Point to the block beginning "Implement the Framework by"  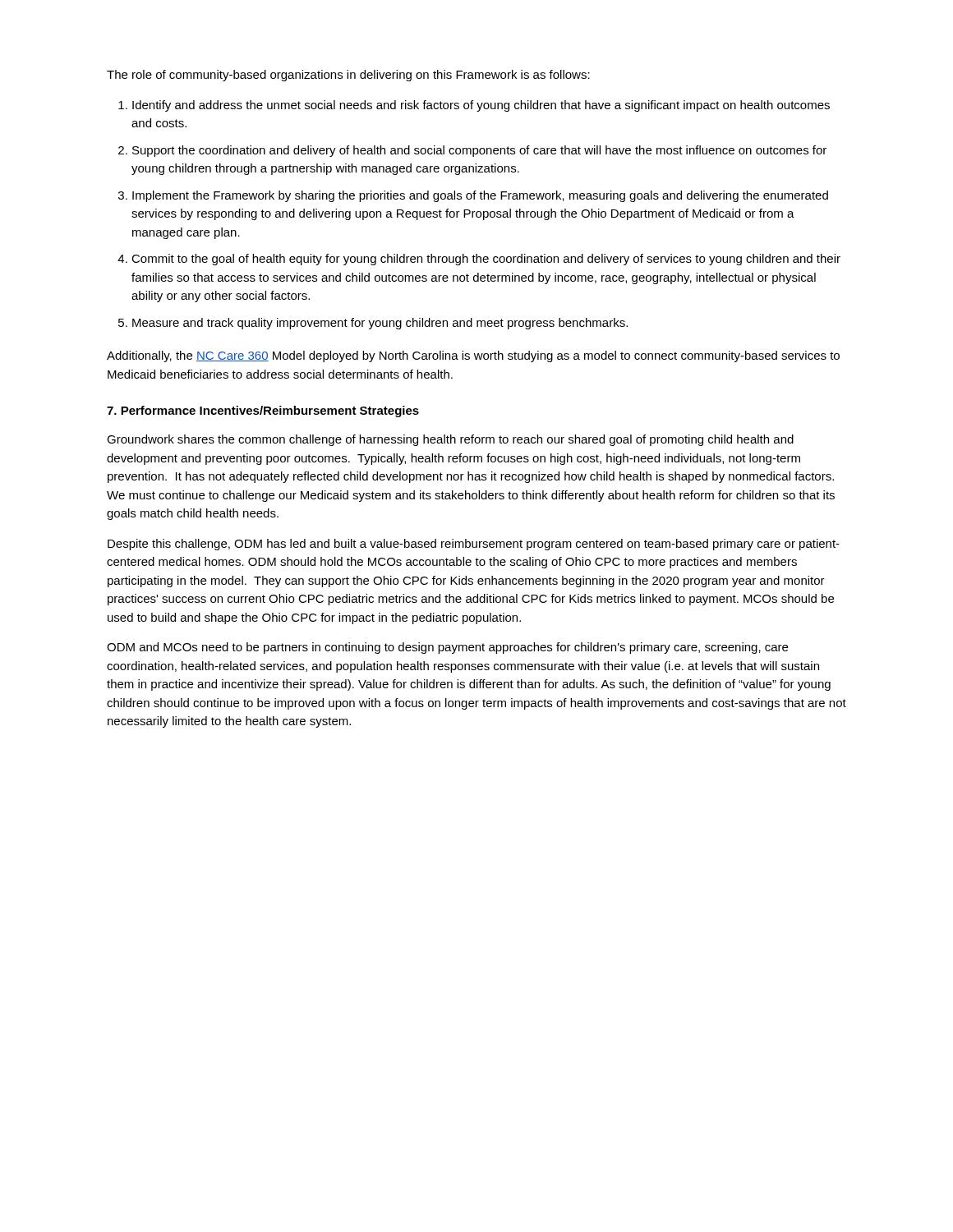[489, 214]
